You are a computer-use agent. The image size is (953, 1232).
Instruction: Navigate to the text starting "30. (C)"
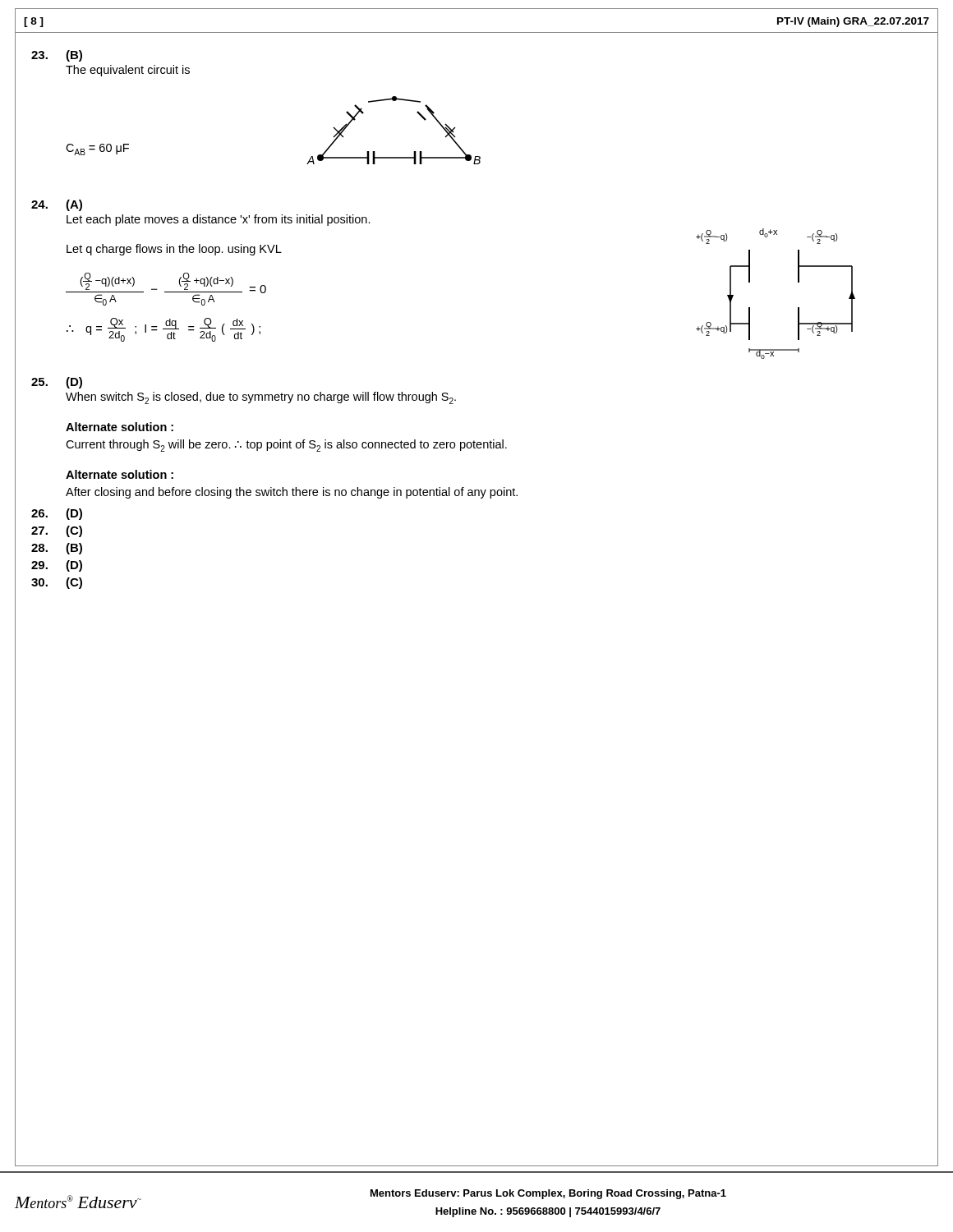[57, 582]
